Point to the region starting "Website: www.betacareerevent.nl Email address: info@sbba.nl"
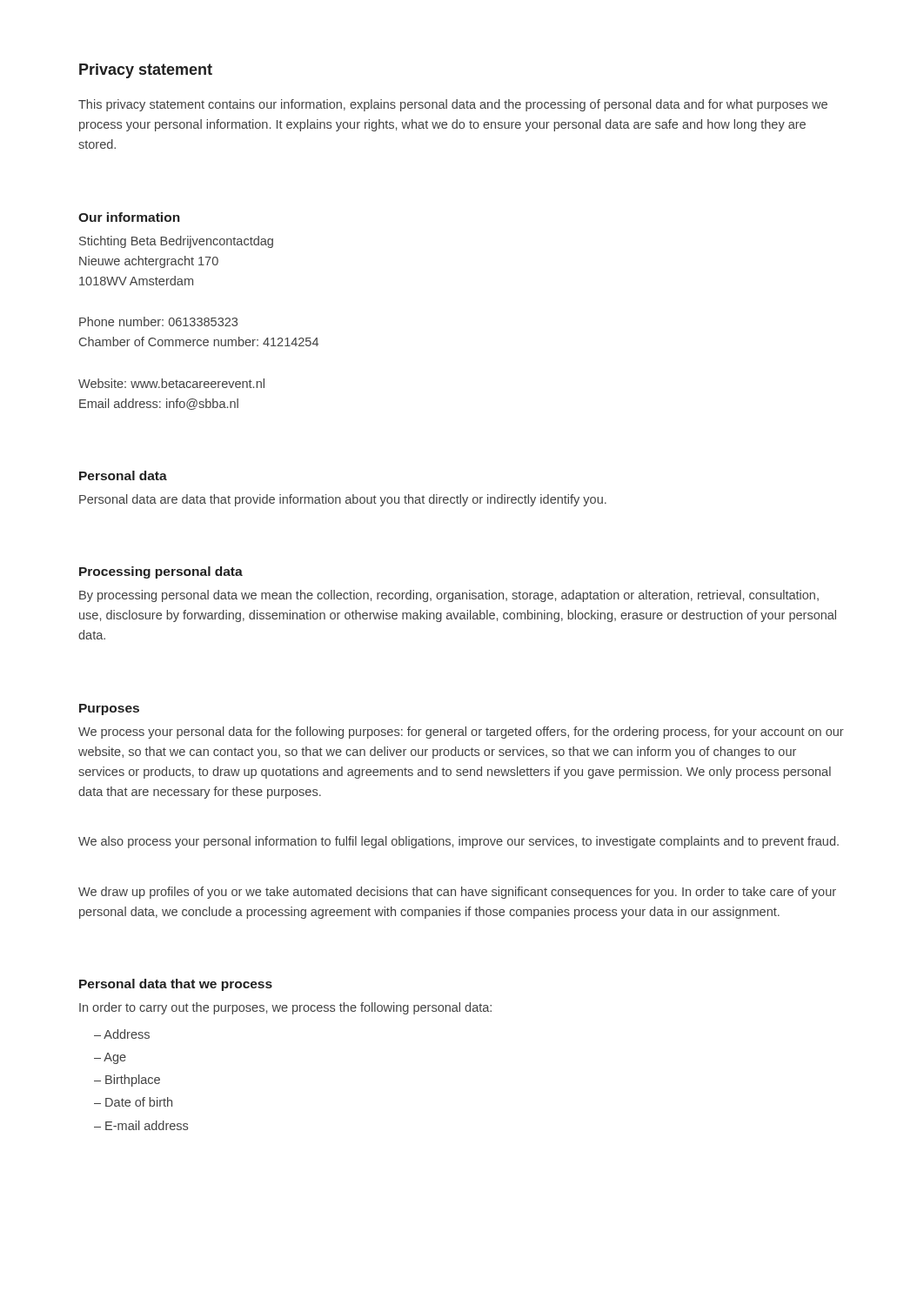 [x=172, y=393]
